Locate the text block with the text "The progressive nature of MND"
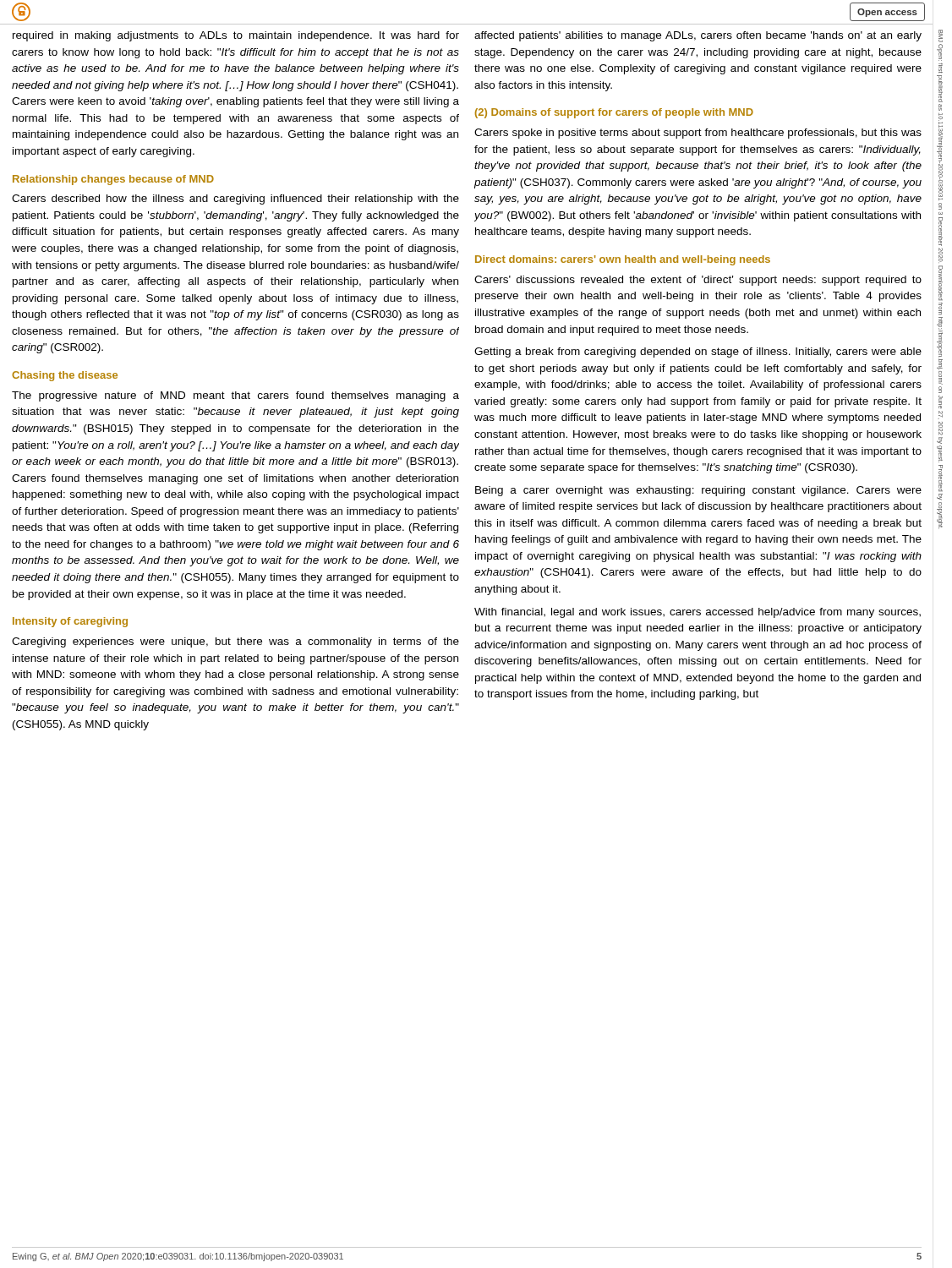This screenshot has width=952, height=1268. click(235, 495)
